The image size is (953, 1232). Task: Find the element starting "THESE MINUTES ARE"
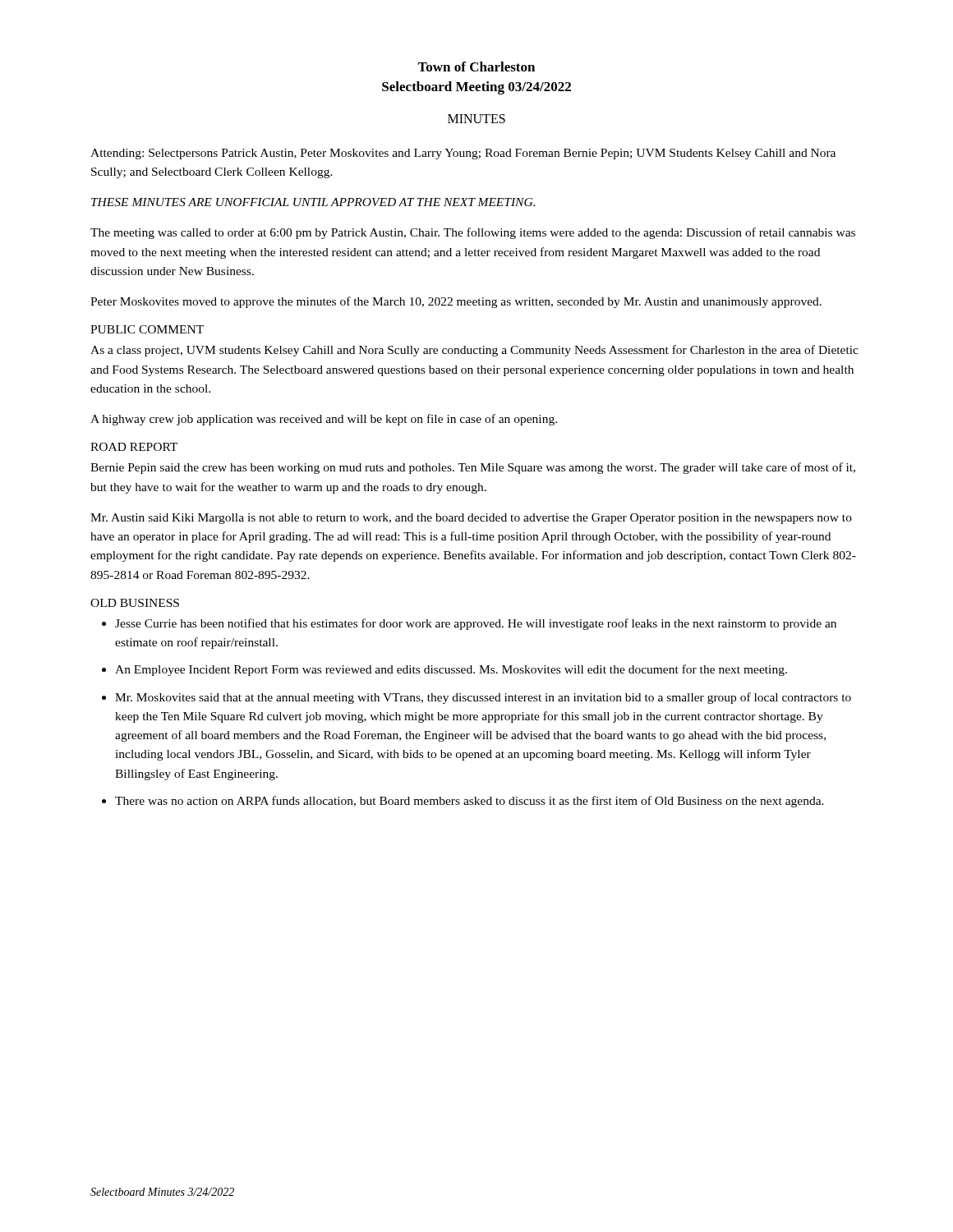pos(313,202)
